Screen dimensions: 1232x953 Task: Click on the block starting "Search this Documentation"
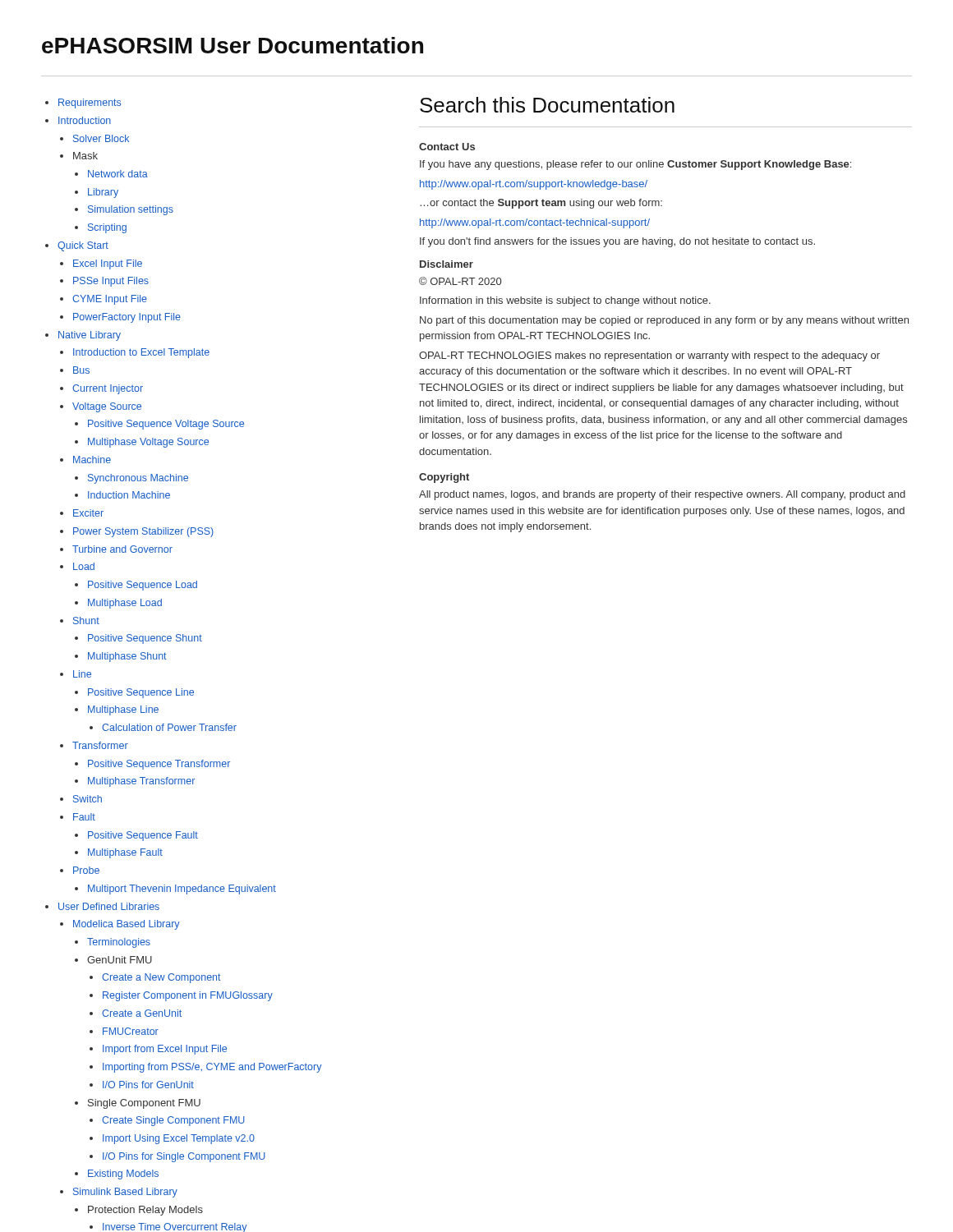click(665, 110)
